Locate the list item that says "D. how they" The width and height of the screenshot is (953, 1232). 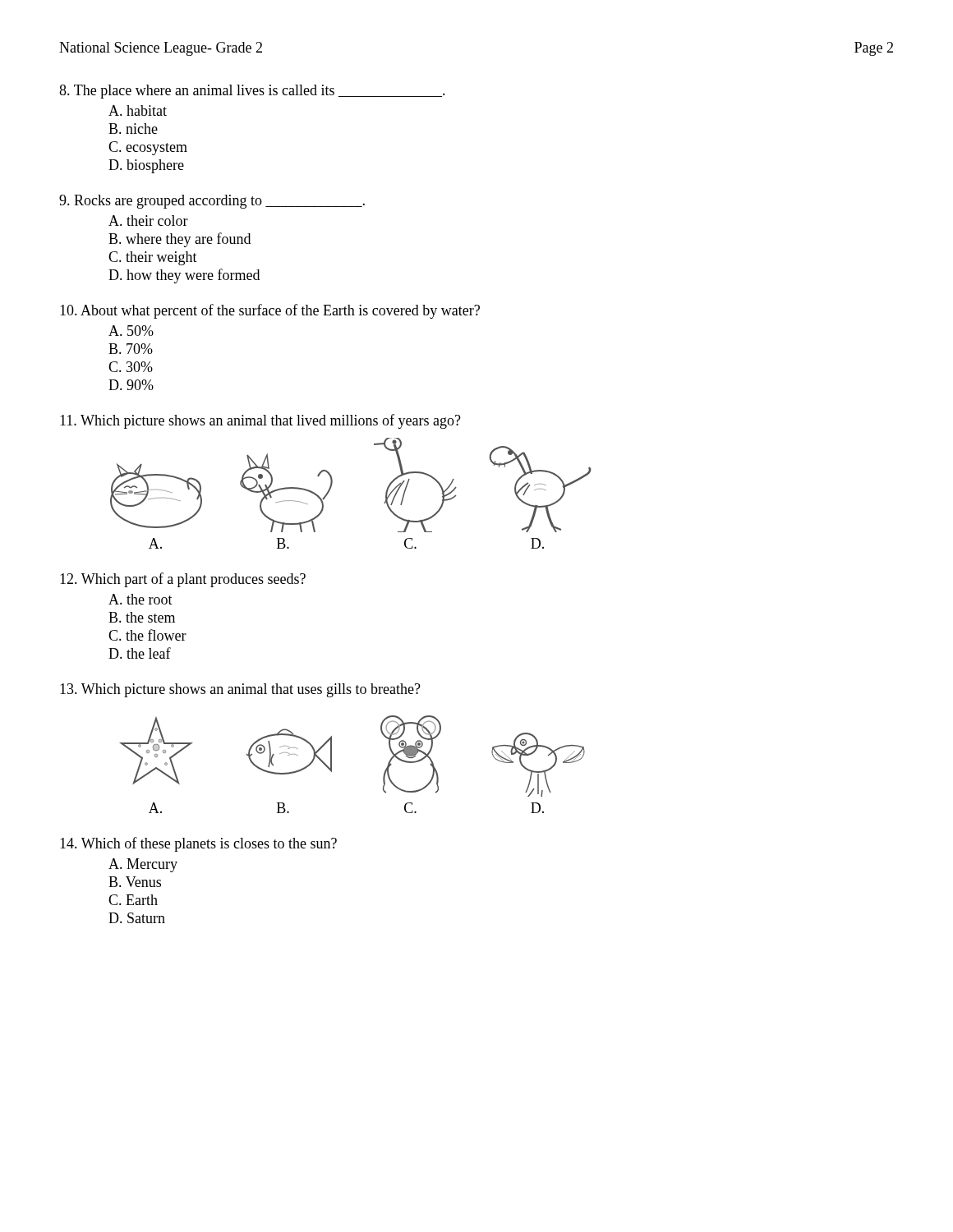coord(184,275)
